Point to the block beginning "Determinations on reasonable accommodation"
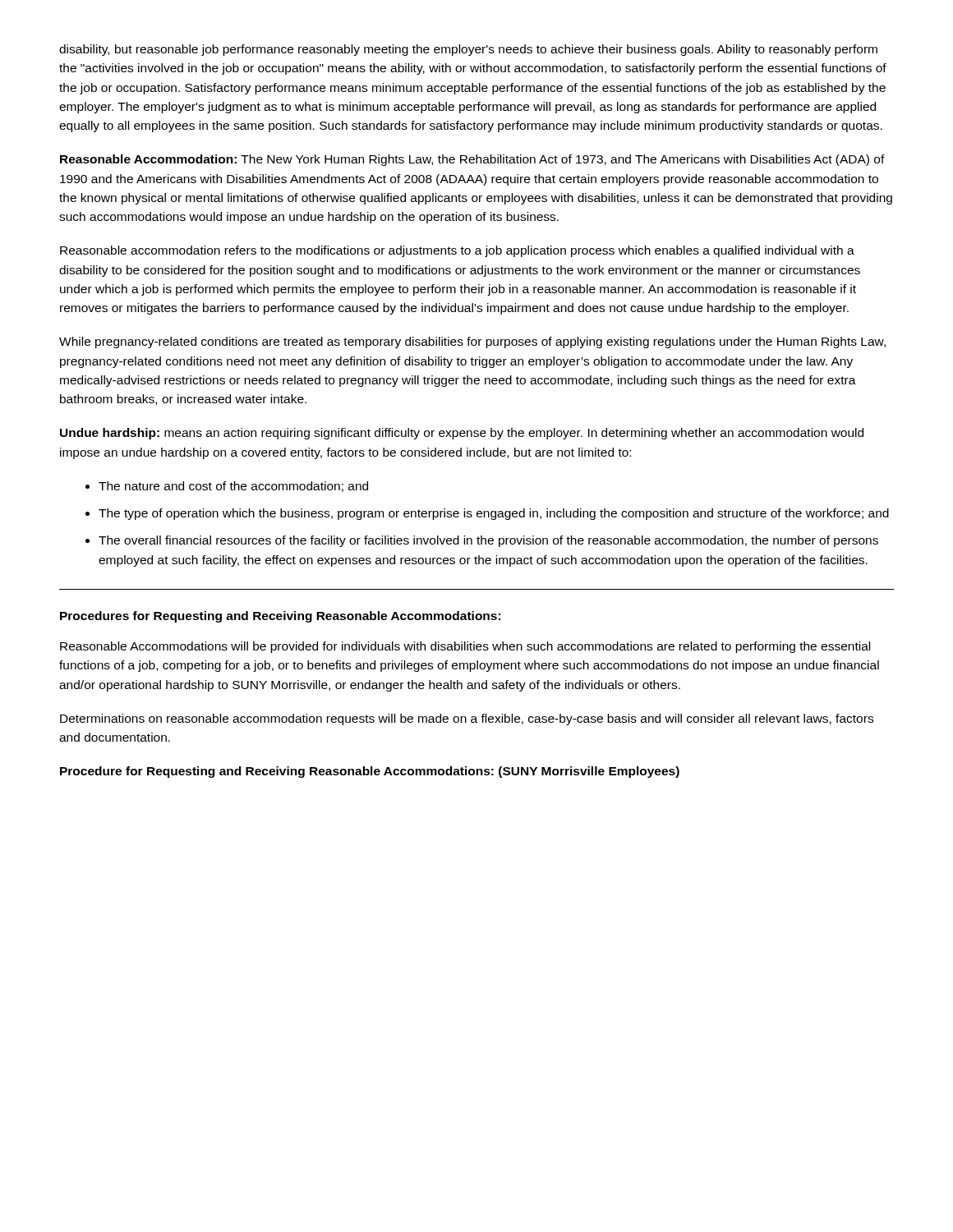Viewport: 953px width, 1232px height. coord(476,728)
